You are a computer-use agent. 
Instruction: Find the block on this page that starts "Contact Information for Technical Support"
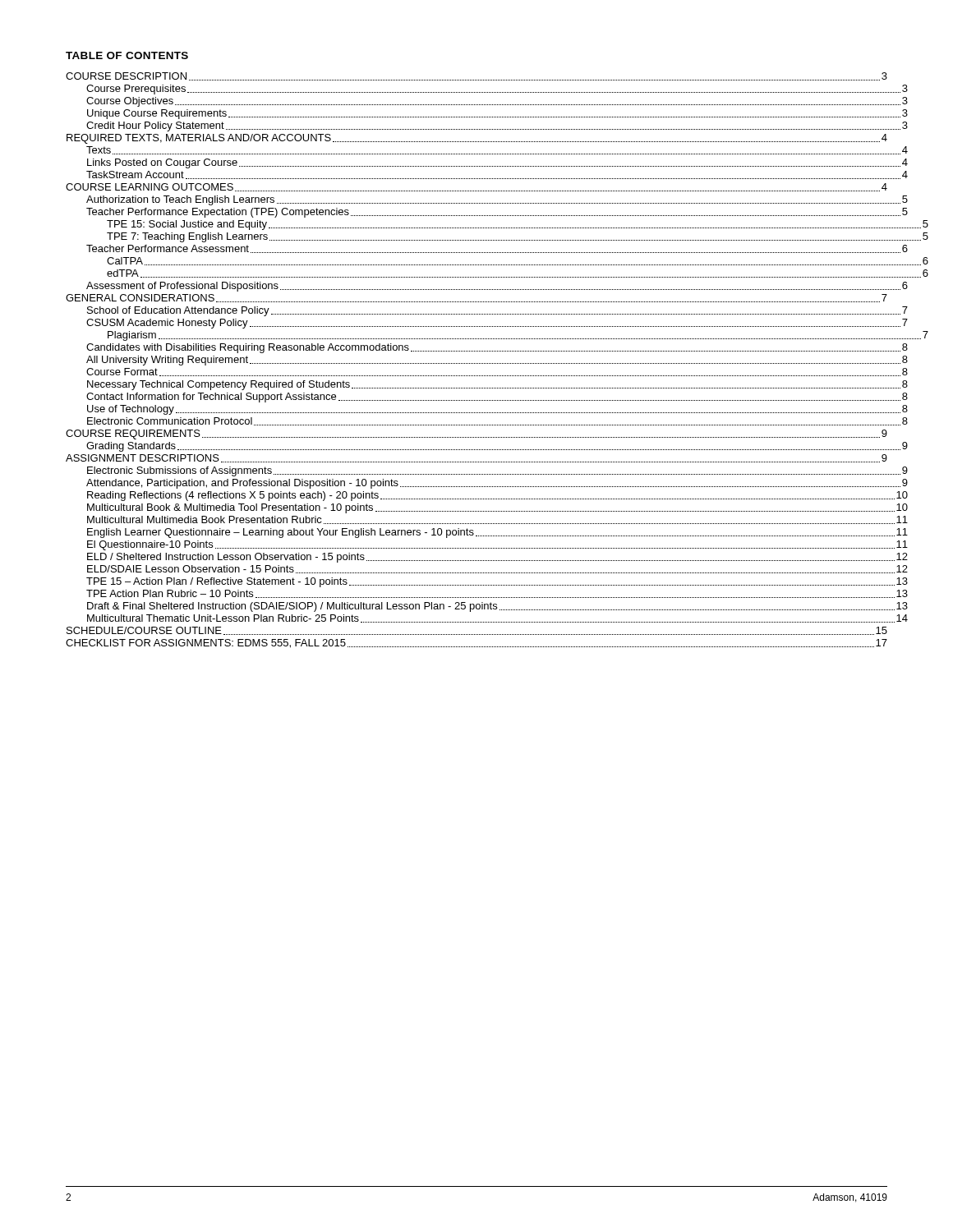[497, 396]
